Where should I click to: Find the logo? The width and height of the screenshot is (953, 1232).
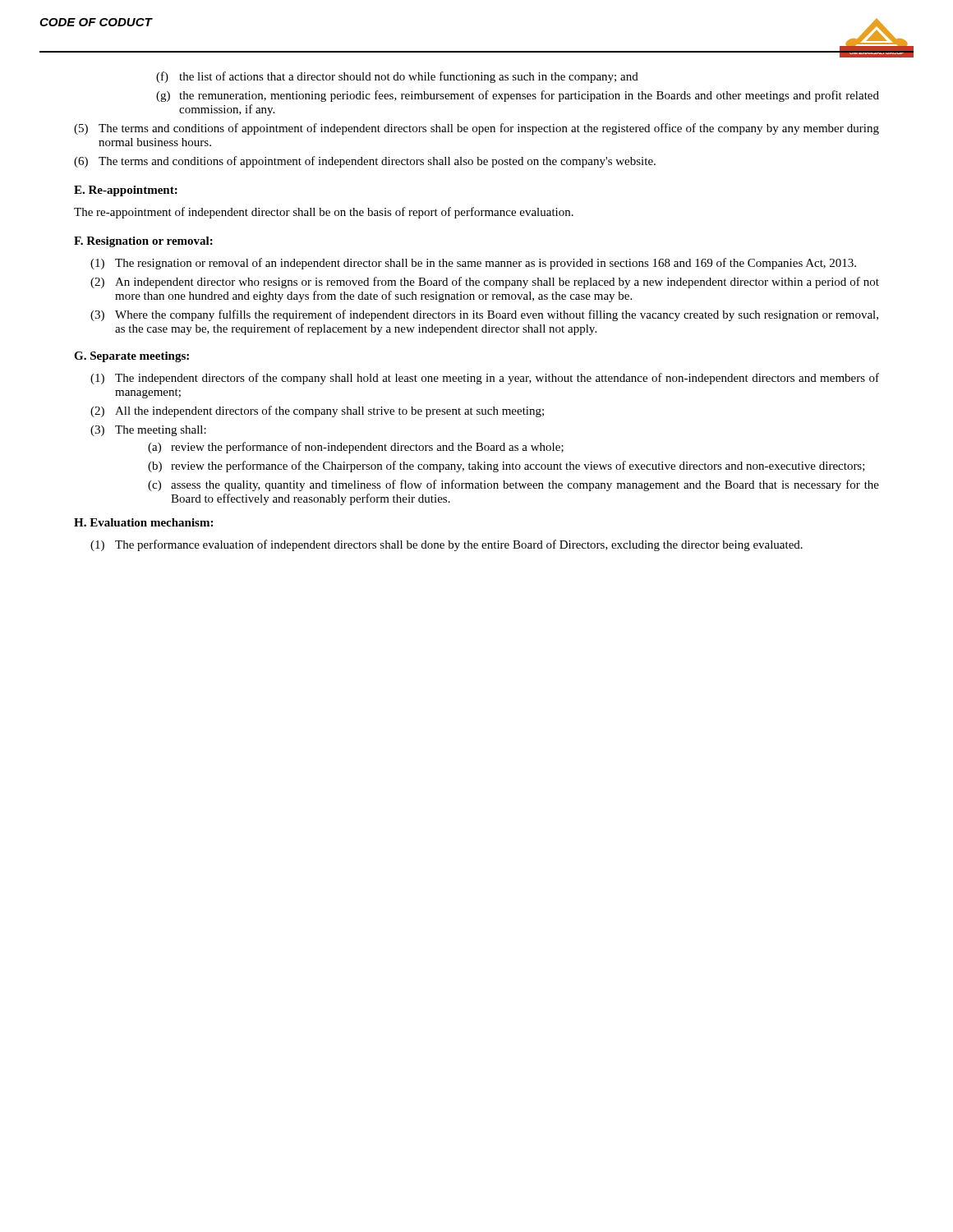point(877,36)
